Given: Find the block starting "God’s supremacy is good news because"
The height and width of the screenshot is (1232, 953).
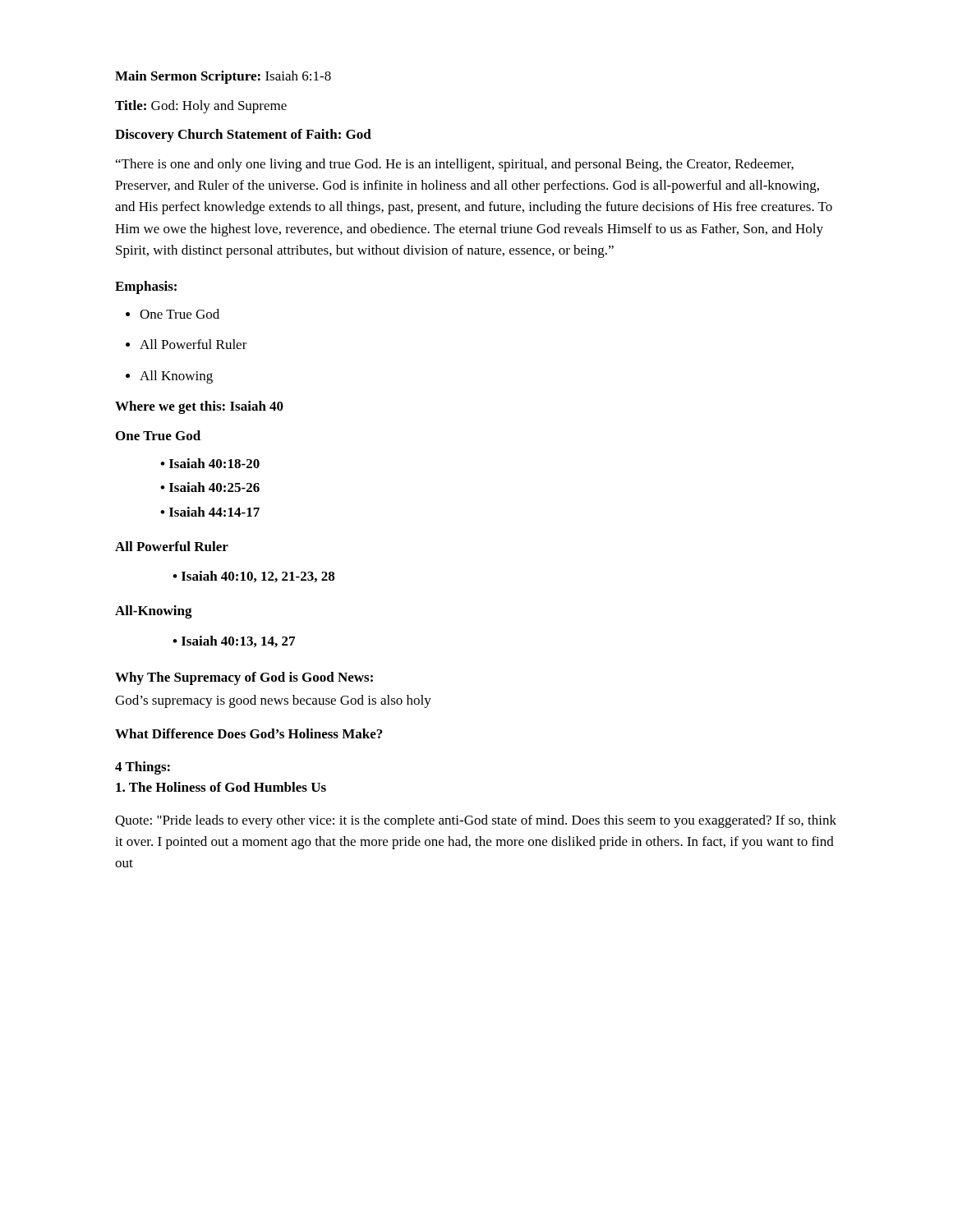Looking at the screenshot, I should 273,701.
